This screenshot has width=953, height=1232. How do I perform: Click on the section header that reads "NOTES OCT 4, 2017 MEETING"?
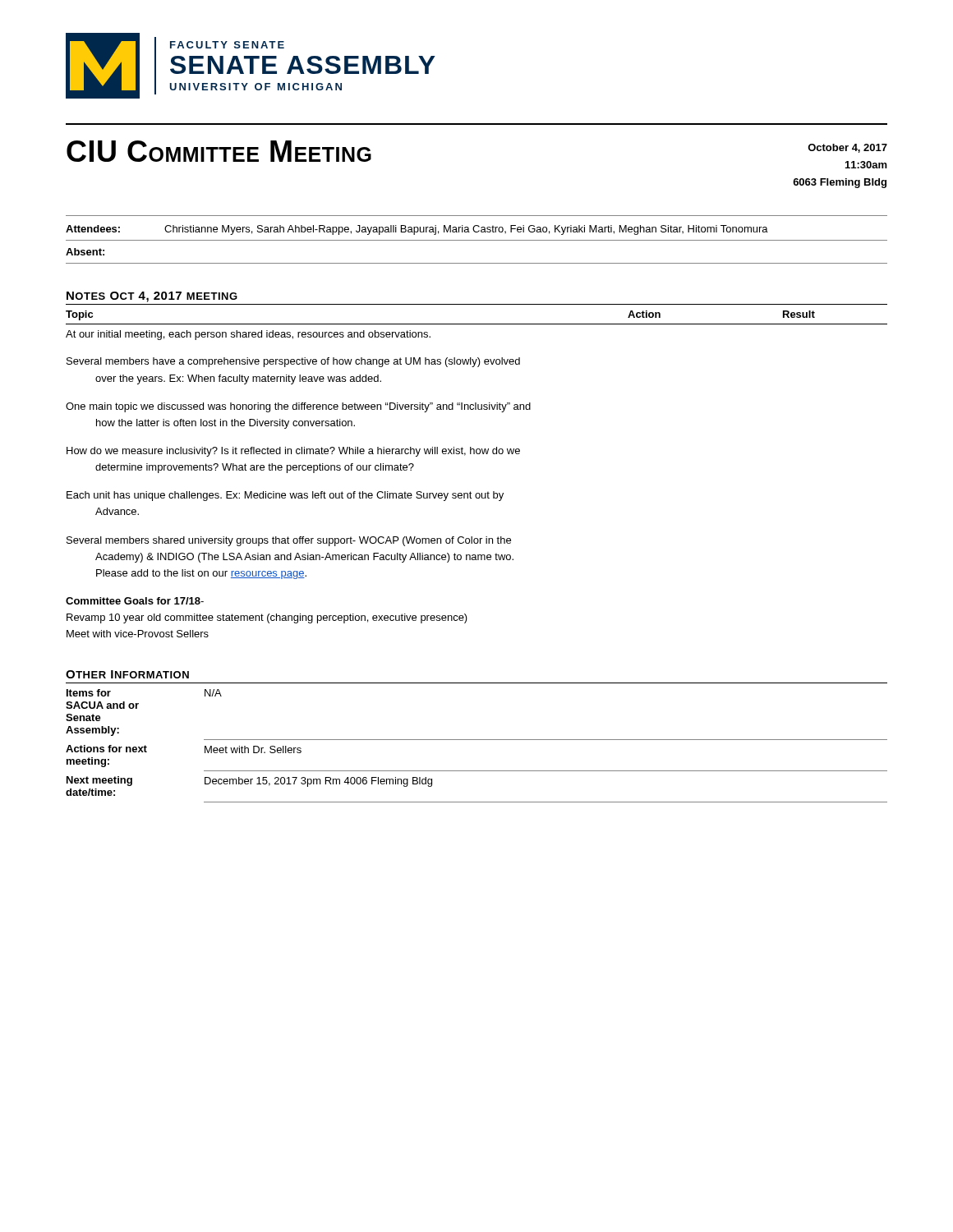click(152, 296)
